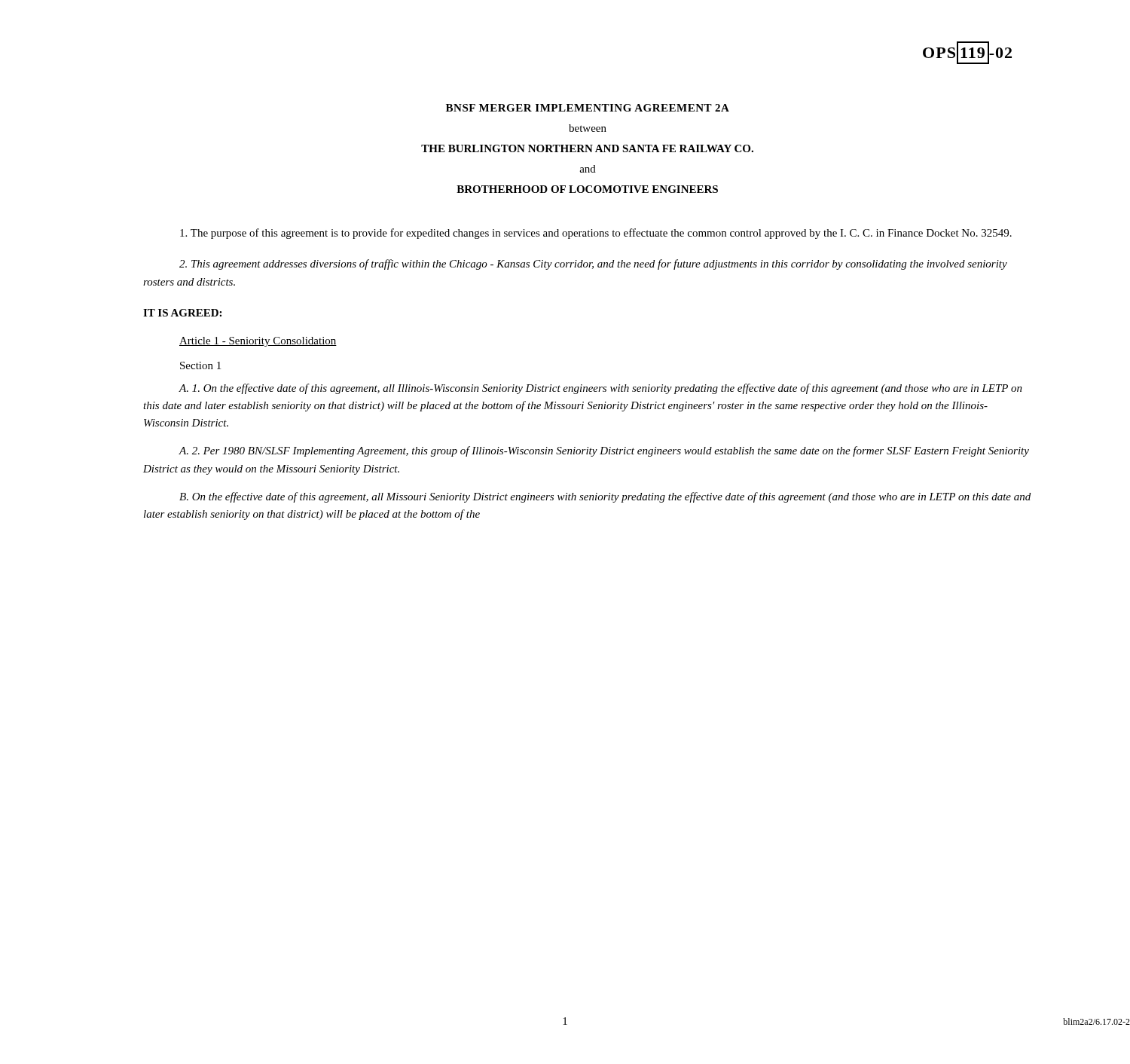Point to "Article 1 - Seniority Consolidation"
This screenshot has width=1130, height=1064.
pyautogui.click(x=258, y=341)
